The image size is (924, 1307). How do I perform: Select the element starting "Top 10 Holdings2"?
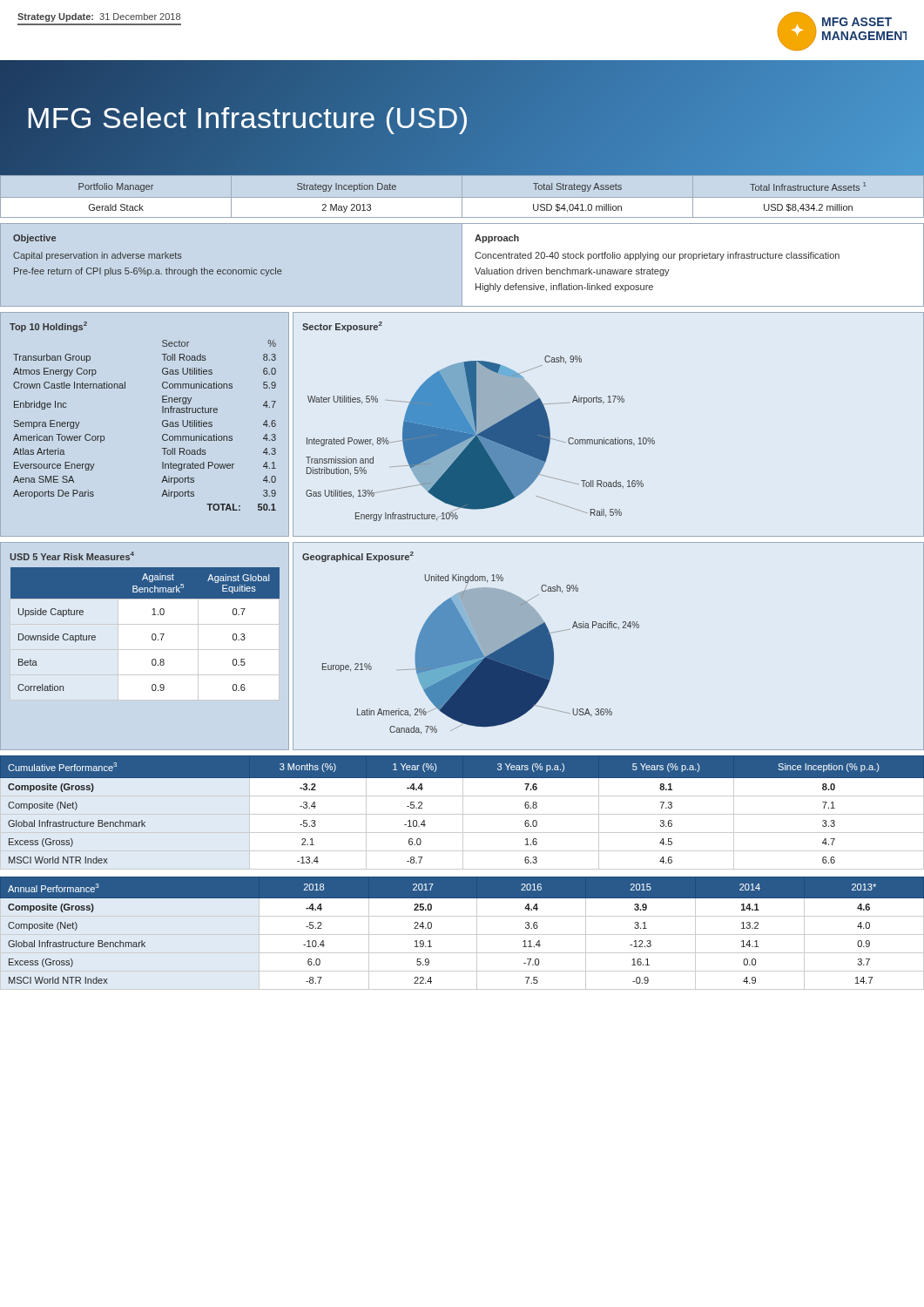coord(48,325)
